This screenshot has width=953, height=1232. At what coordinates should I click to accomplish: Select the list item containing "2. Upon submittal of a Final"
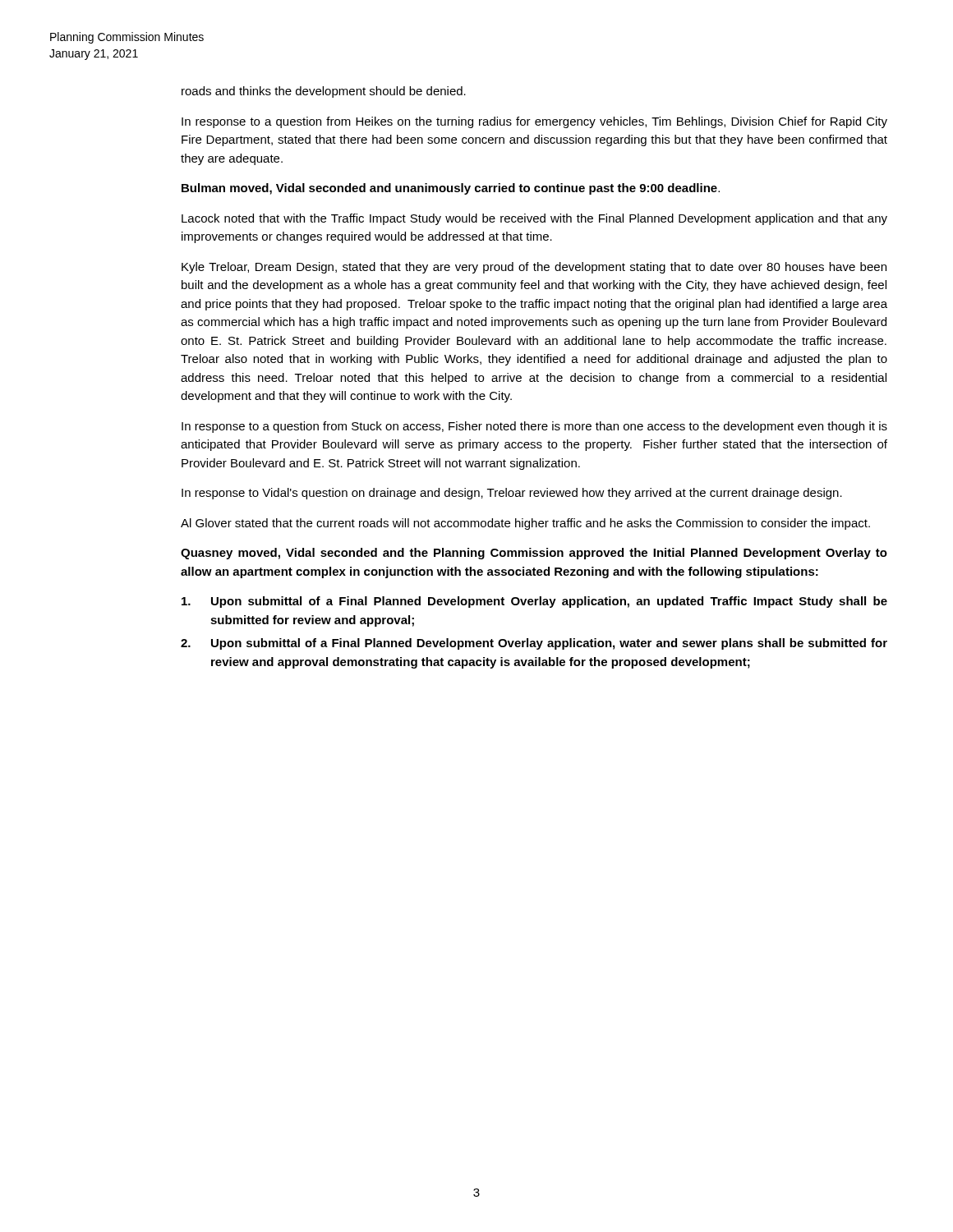point(534,653)
